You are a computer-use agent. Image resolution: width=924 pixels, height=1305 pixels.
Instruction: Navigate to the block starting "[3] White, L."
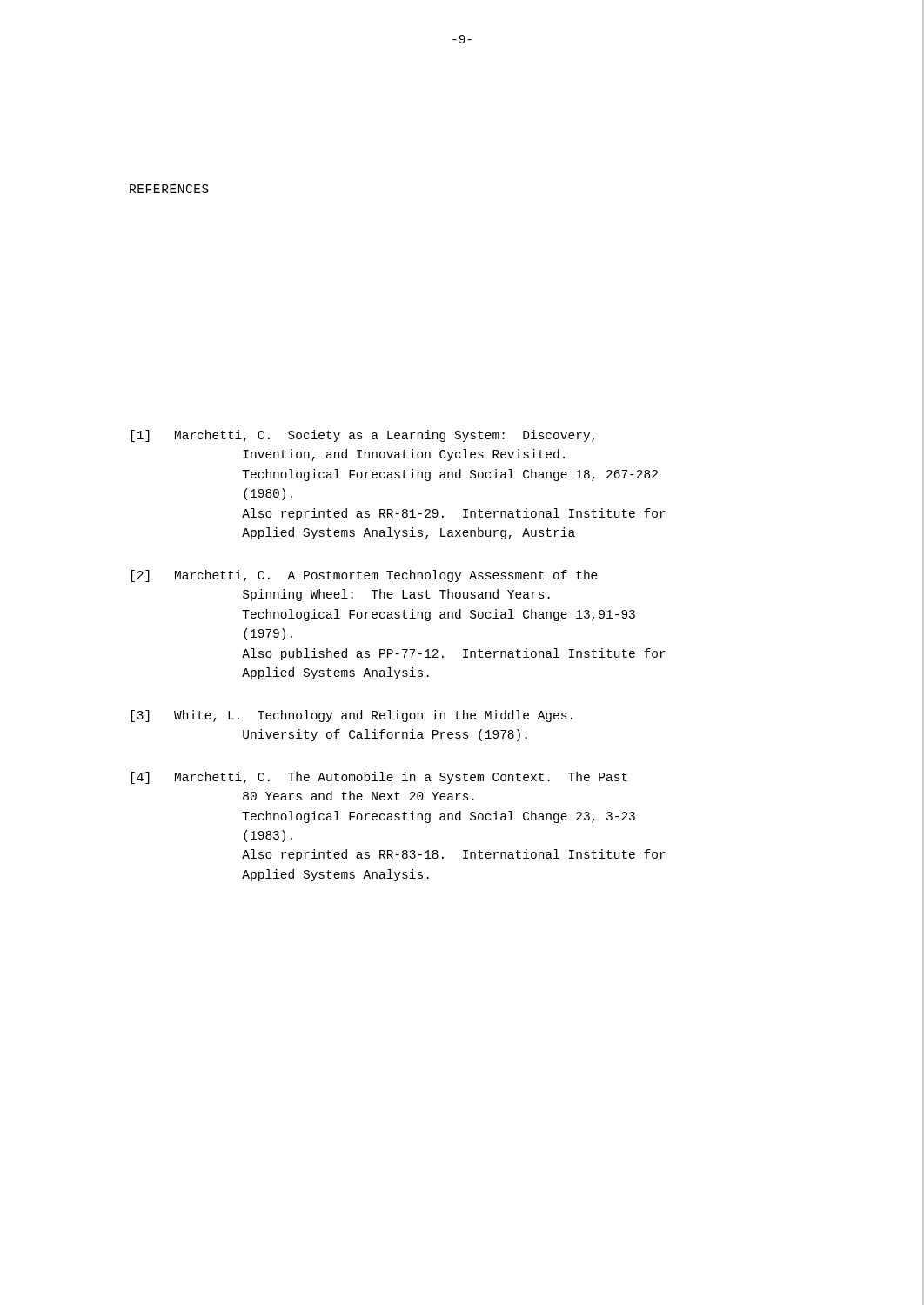pos(486,726)
